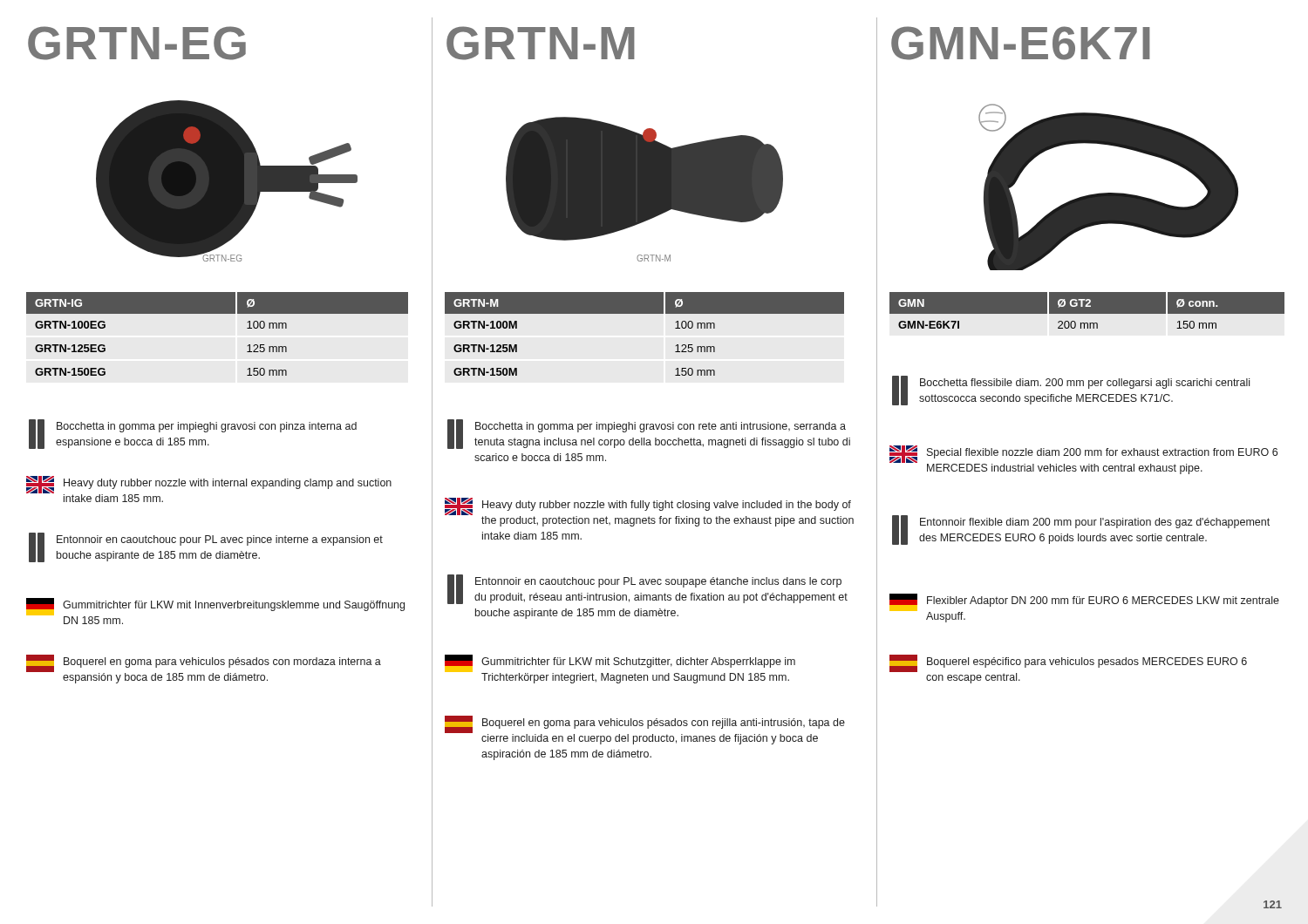Find the block on this page that starts "Bocchetta flessibile diam."
The image size is (1308, 924).
(x=1088, y=392)
